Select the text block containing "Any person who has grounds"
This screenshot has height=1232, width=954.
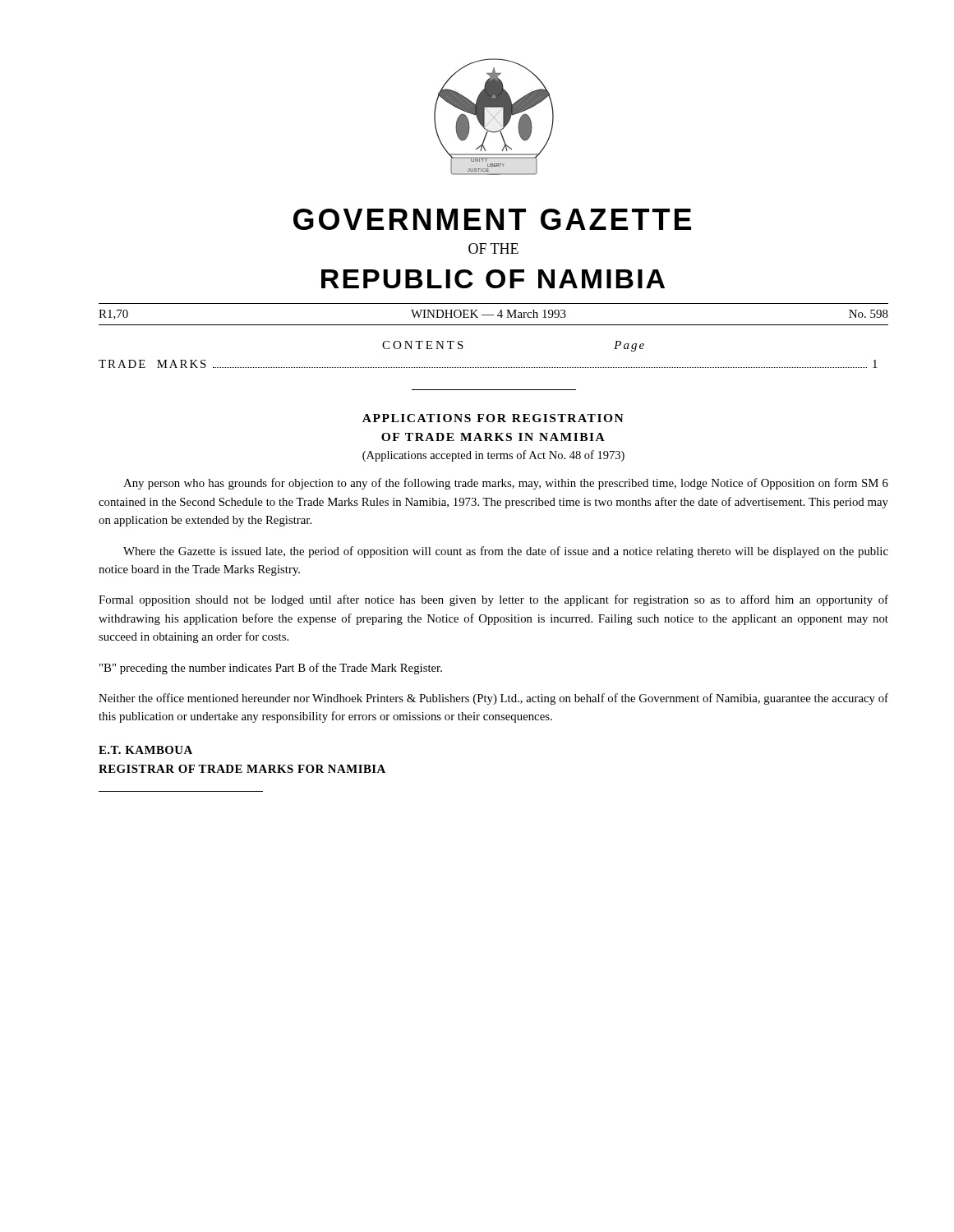pyautogui.click(x=493, y=502)
